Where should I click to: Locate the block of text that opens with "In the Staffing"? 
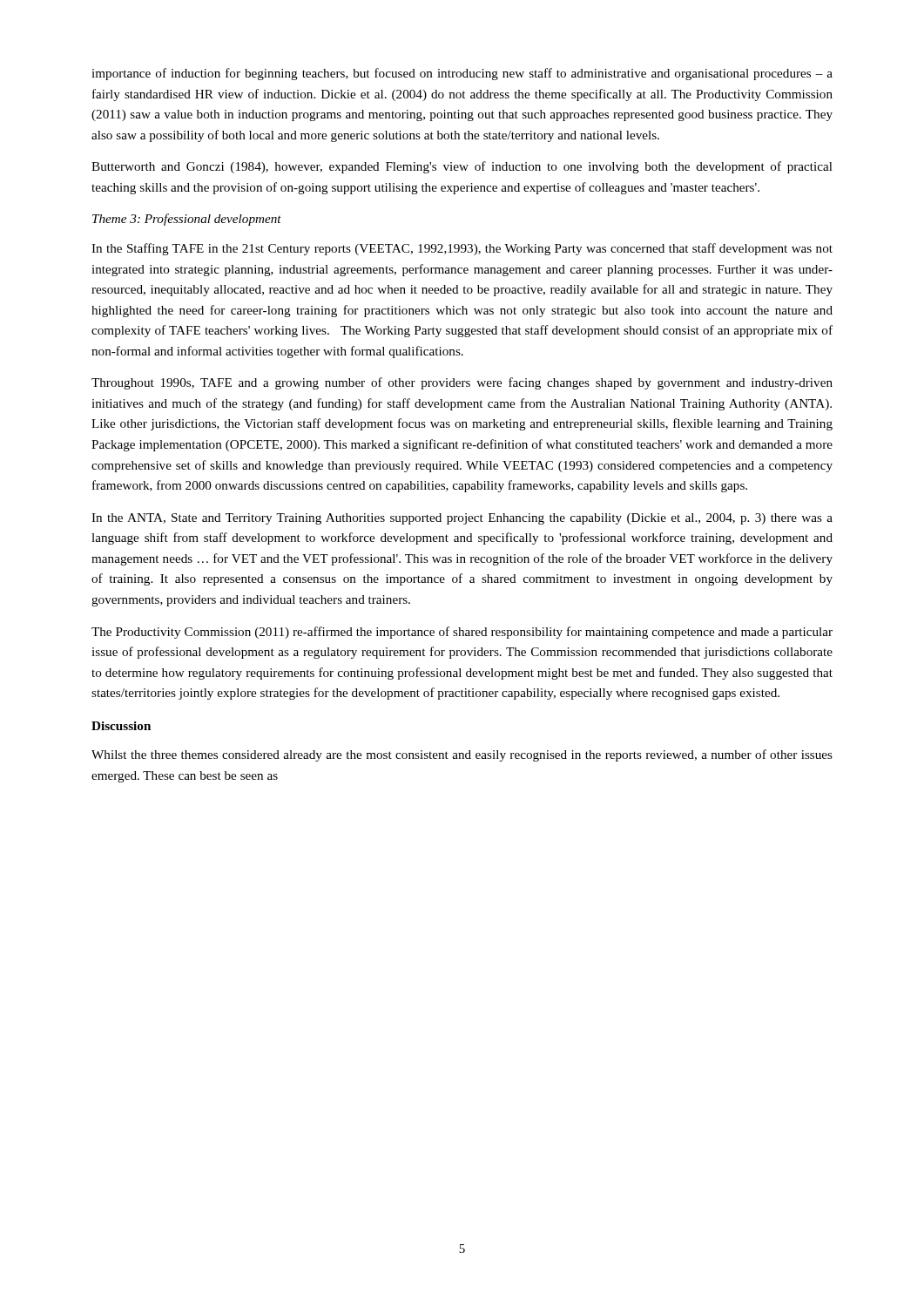[x=462, y=299]
